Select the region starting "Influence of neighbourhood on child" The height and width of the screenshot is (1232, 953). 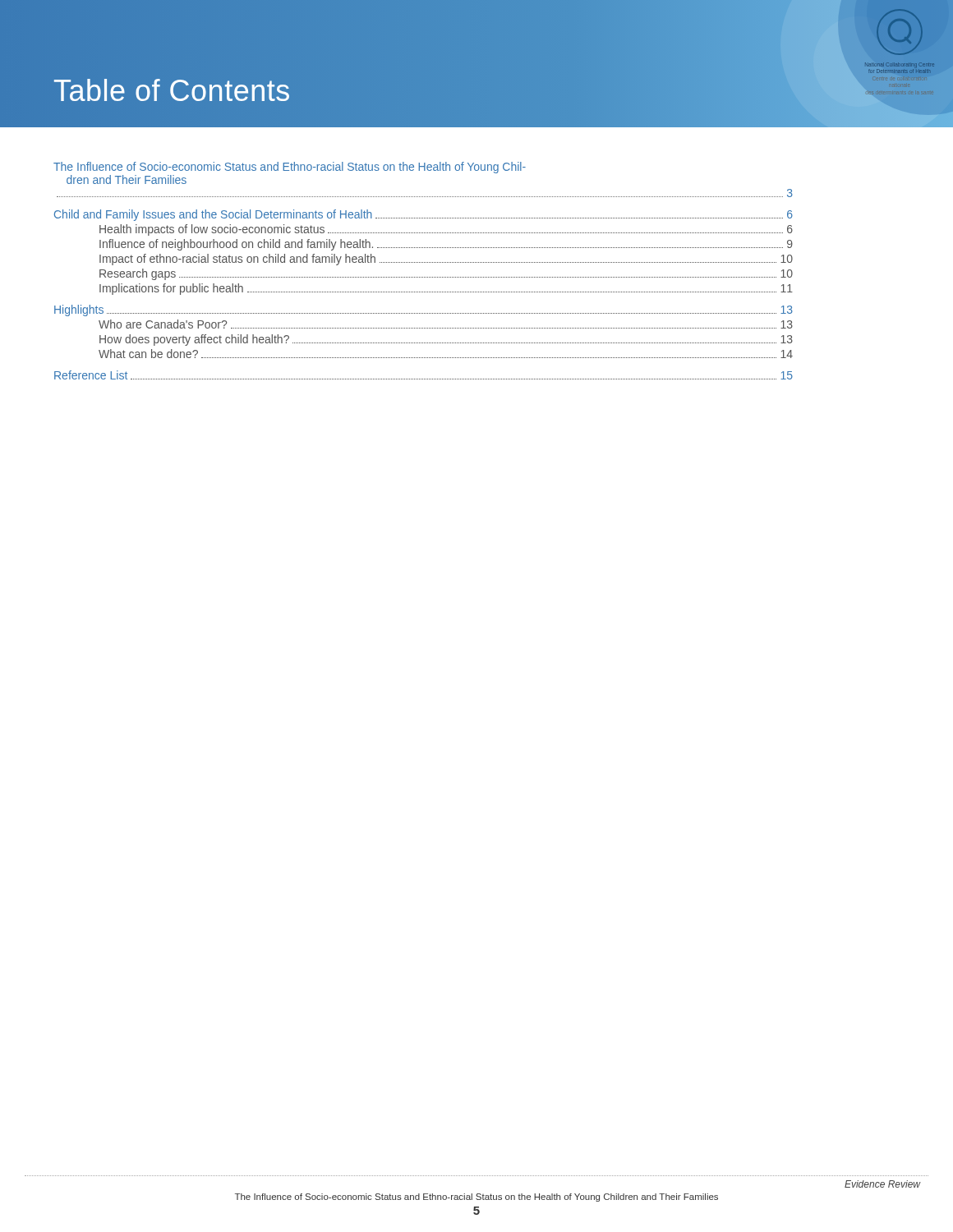(x=446, y=244)
